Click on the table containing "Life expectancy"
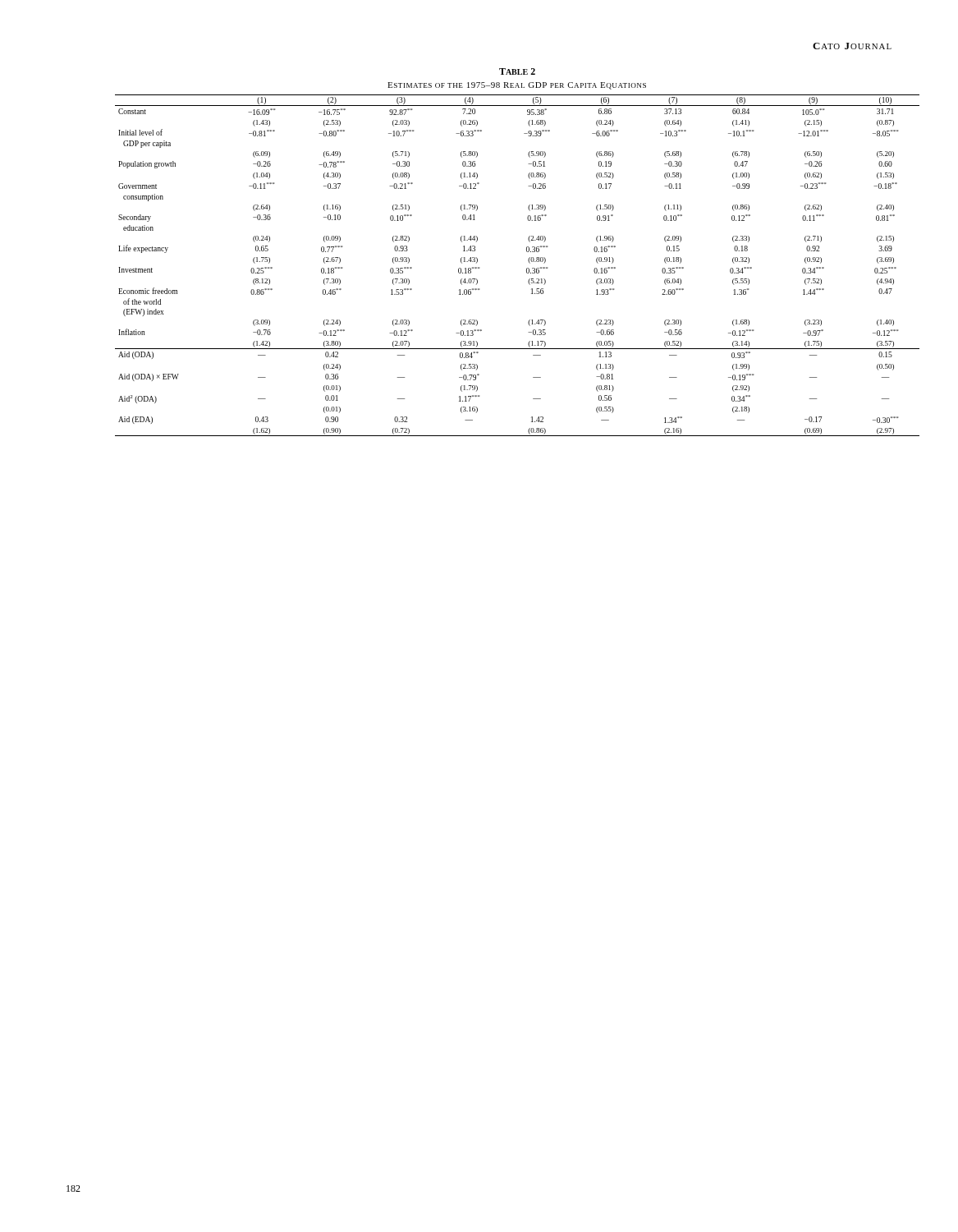 click(517, 251)
